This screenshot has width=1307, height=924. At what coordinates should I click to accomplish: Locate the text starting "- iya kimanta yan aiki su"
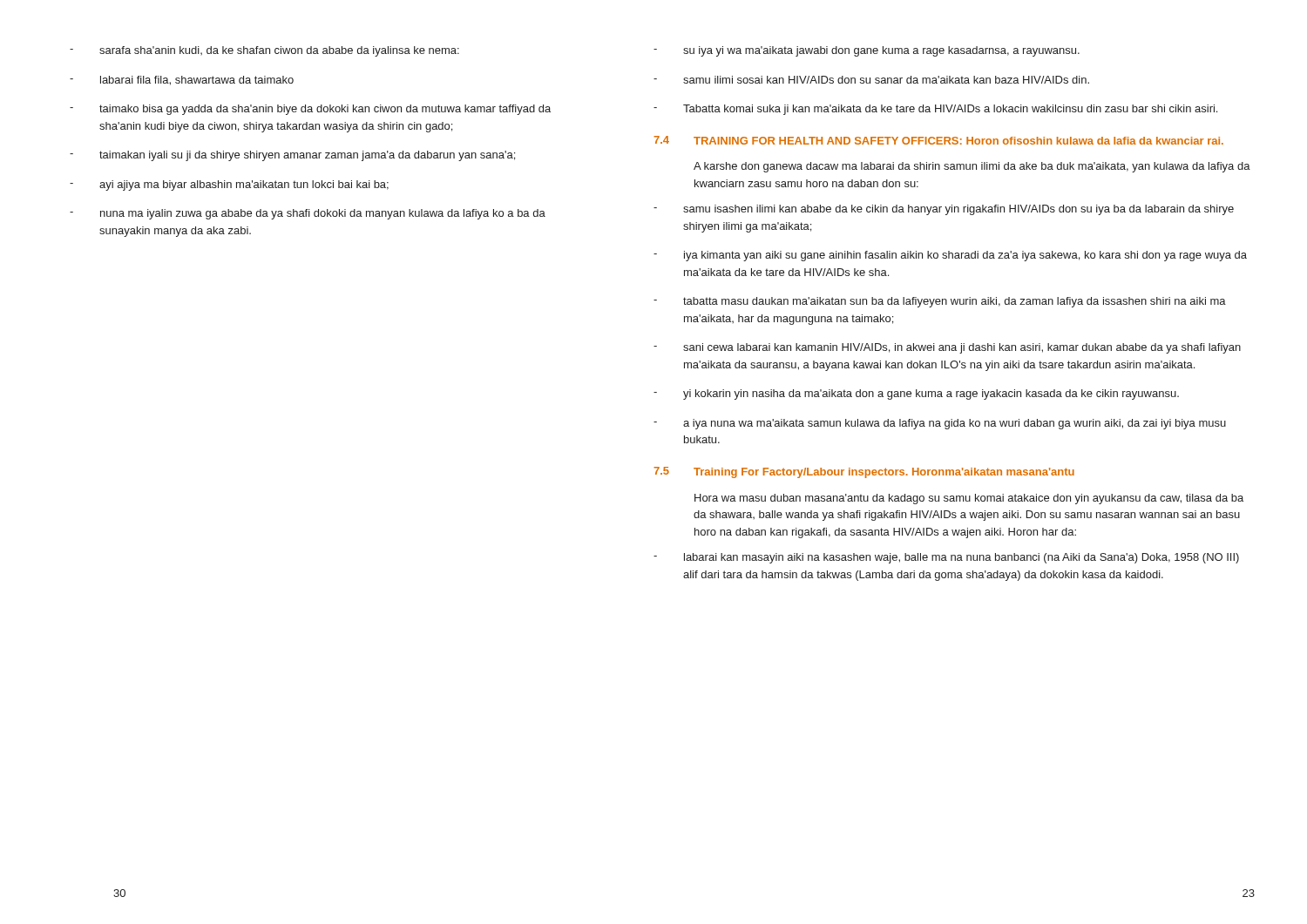point(954,264)
